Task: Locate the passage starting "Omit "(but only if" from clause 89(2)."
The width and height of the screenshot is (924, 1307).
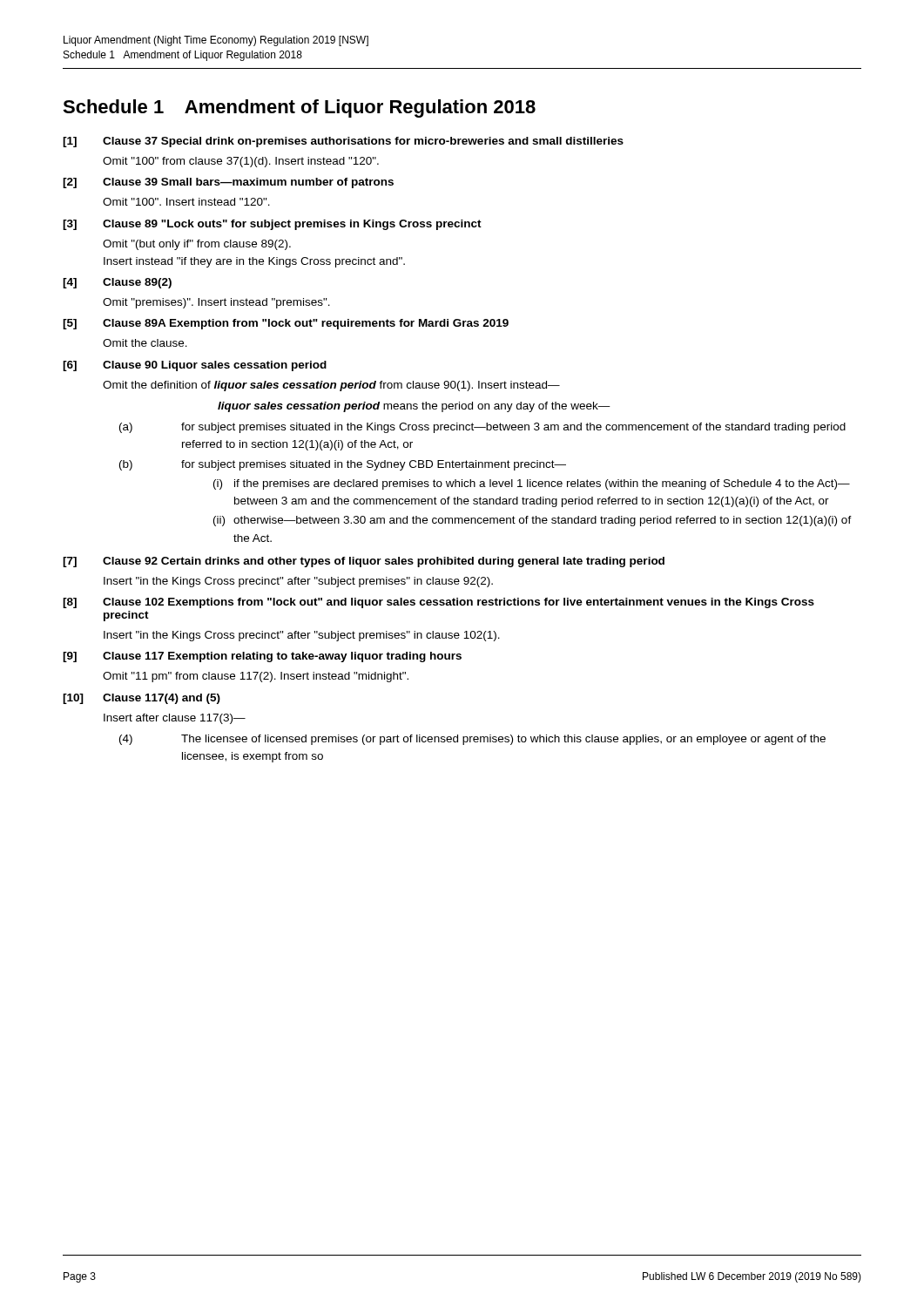Action: (x=254, y=252)
